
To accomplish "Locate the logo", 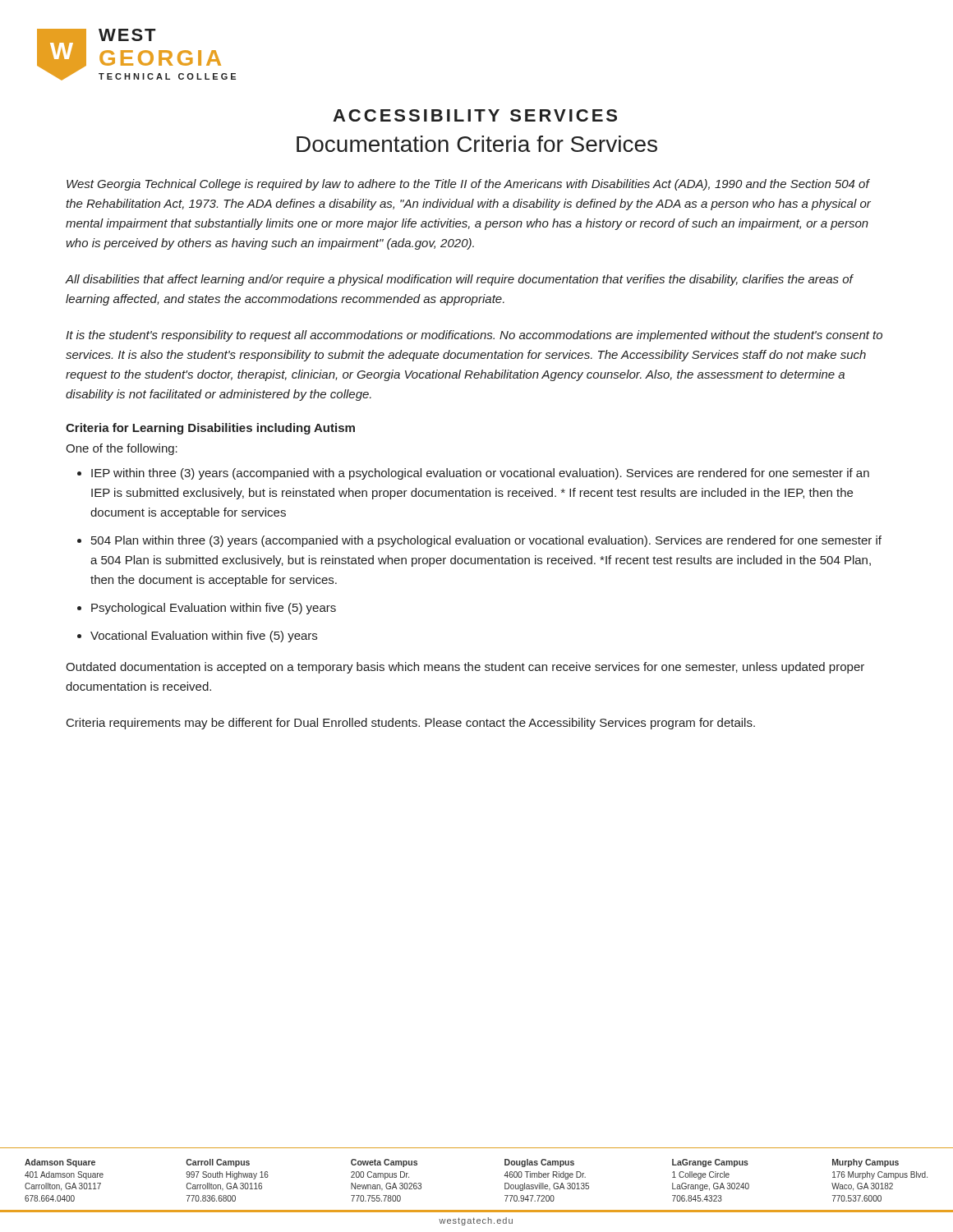I will coord(136,53).
